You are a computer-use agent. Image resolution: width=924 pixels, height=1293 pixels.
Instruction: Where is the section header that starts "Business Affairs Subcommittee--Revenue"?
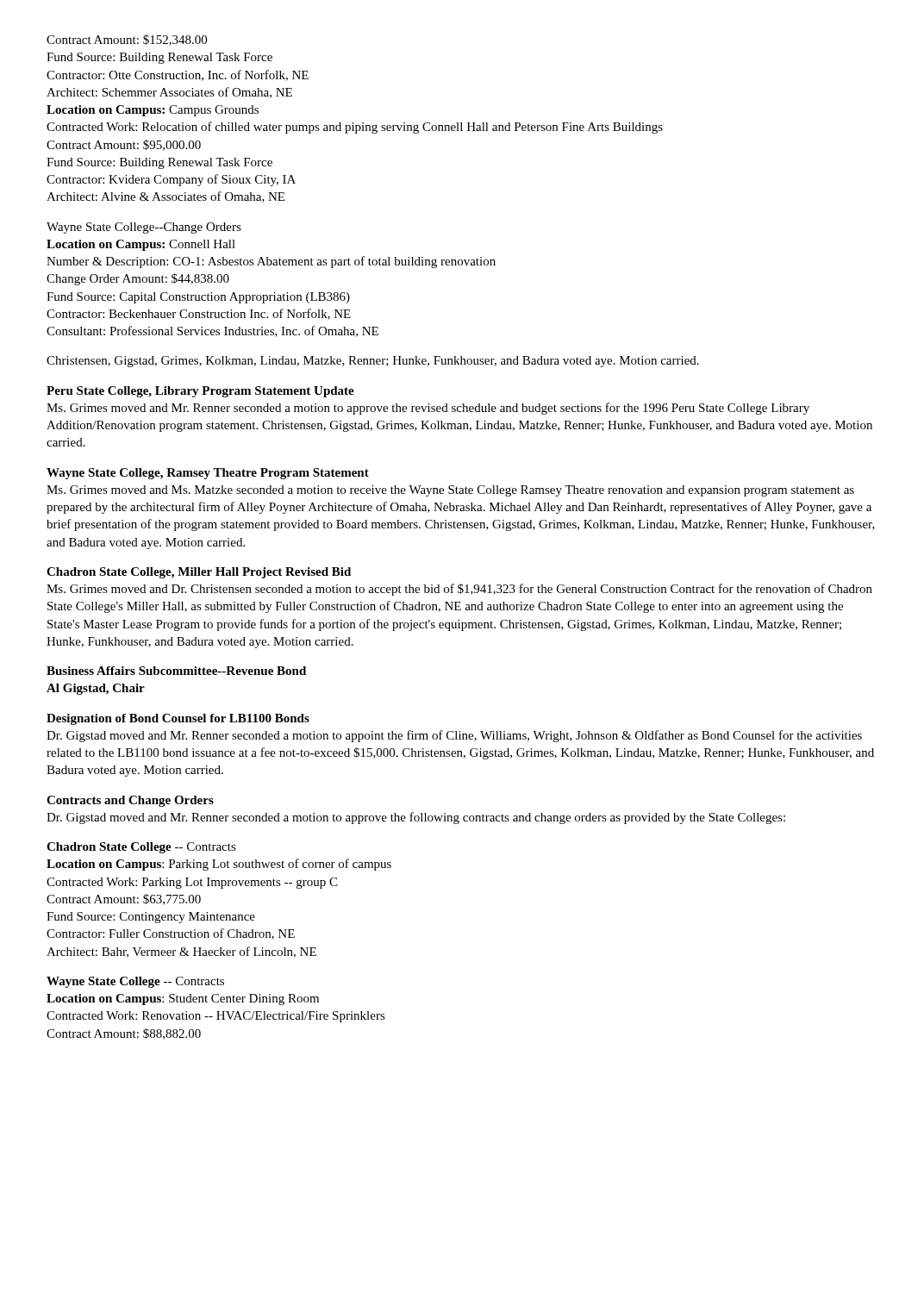(x=176, y=679)
